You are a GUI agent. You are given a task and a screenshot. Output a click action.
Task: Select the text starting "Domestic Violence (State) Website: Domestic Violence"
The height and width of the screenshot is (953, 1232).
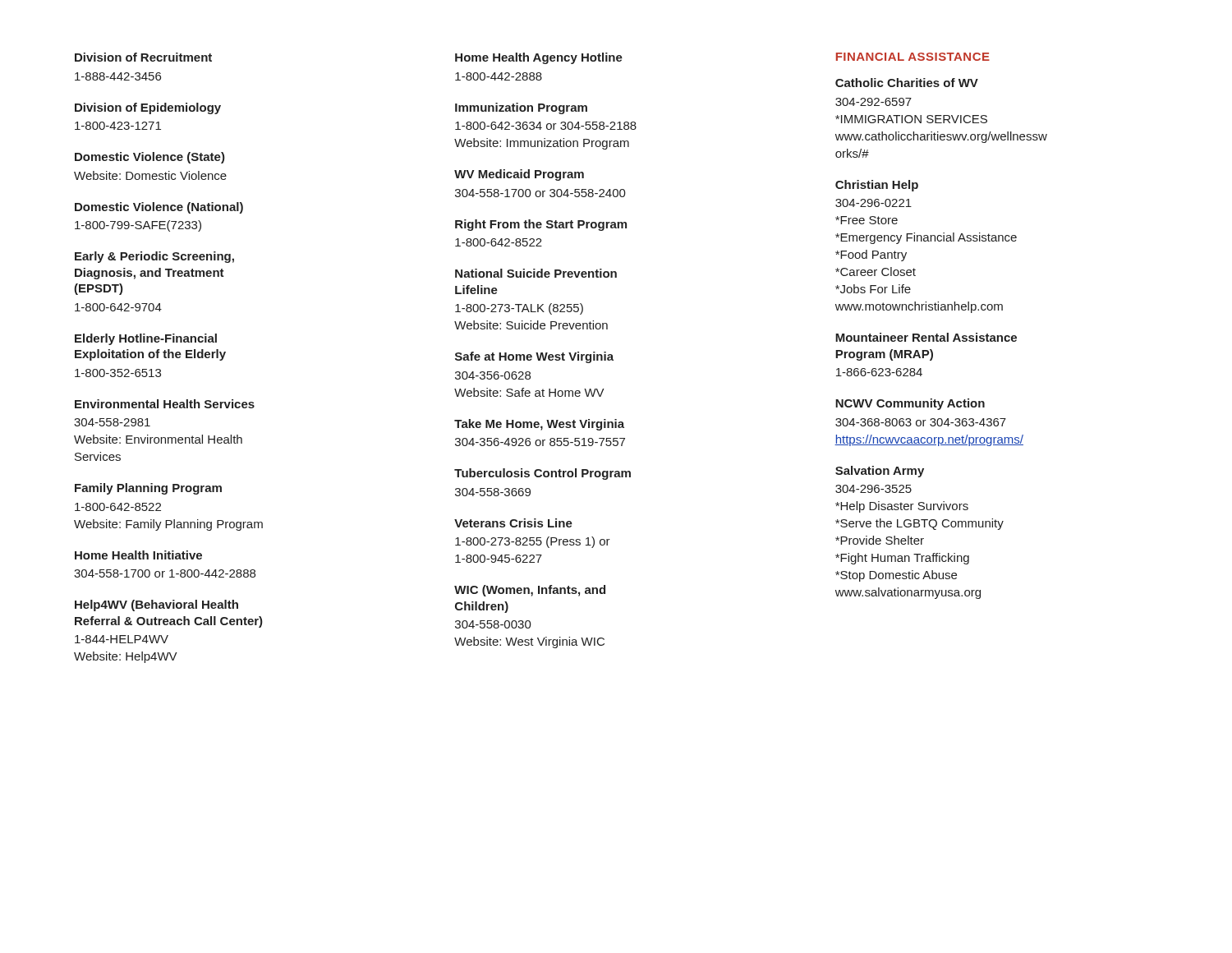click(x=150, y=158)
